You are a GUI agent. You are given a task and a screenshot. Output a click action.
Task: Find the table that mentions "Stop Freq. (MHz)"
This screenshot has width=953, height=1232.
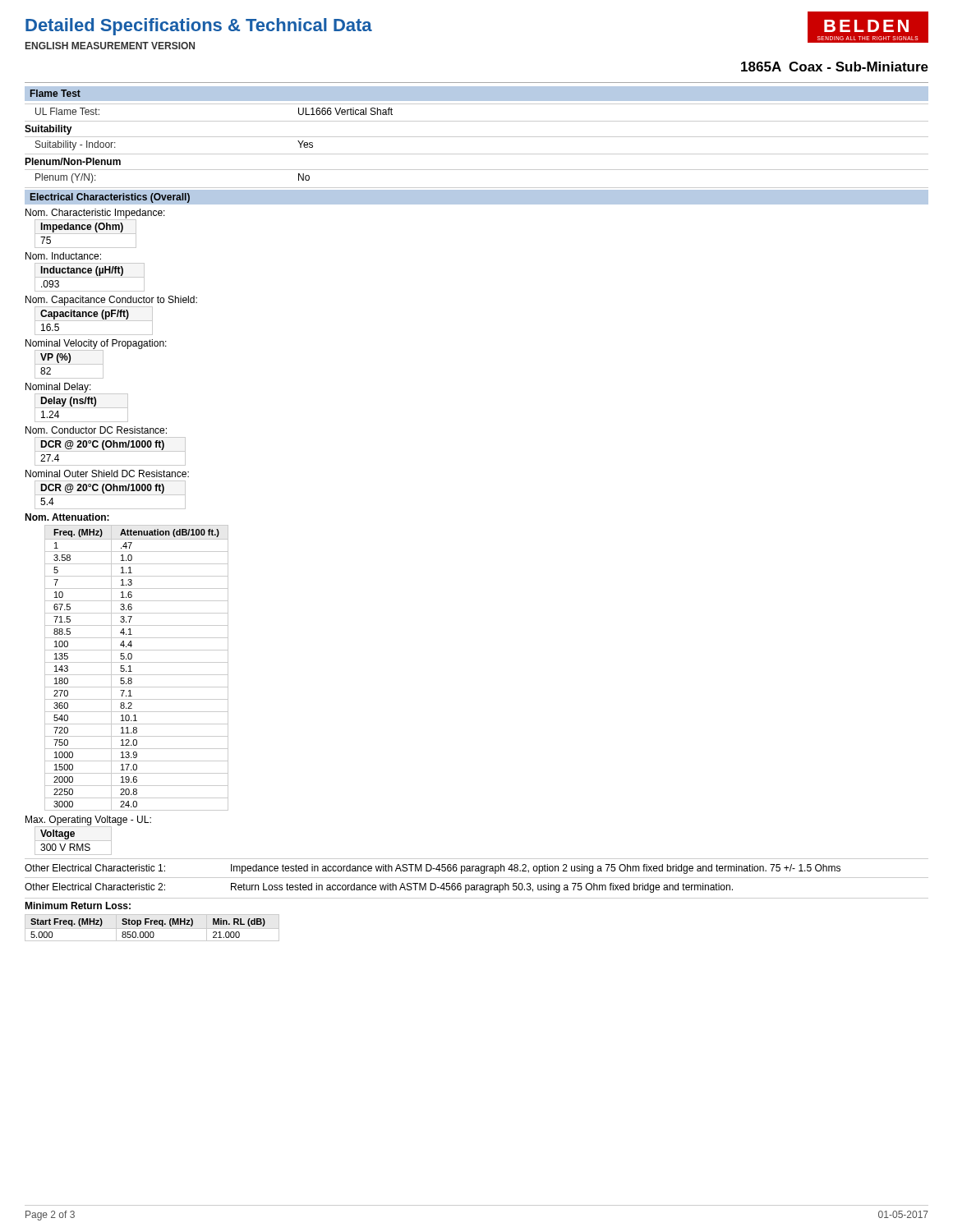pos(476,928)
